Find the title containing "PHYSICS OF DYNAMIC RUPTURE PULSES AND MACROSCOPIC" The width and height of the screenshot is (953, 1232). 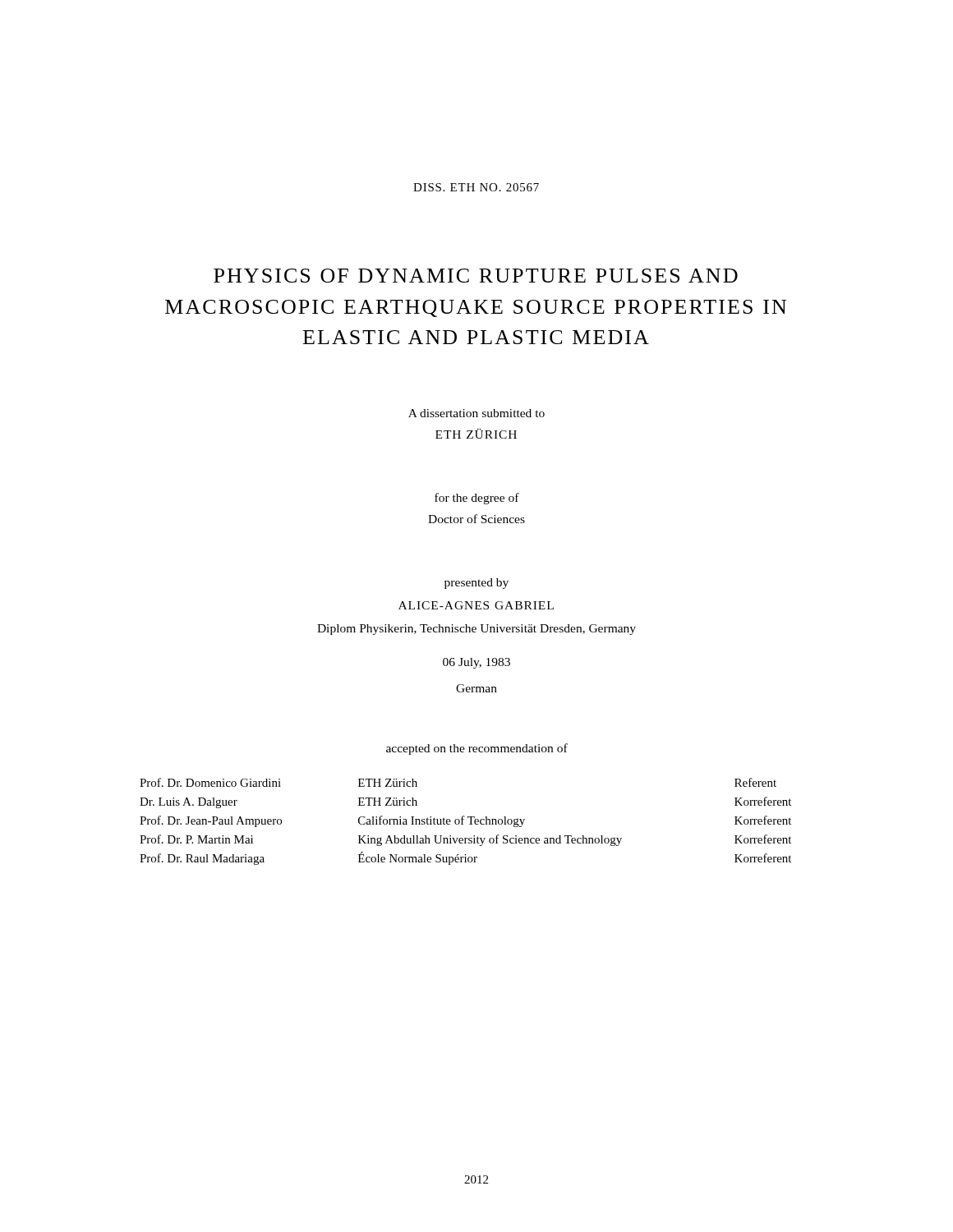[476, 307]
